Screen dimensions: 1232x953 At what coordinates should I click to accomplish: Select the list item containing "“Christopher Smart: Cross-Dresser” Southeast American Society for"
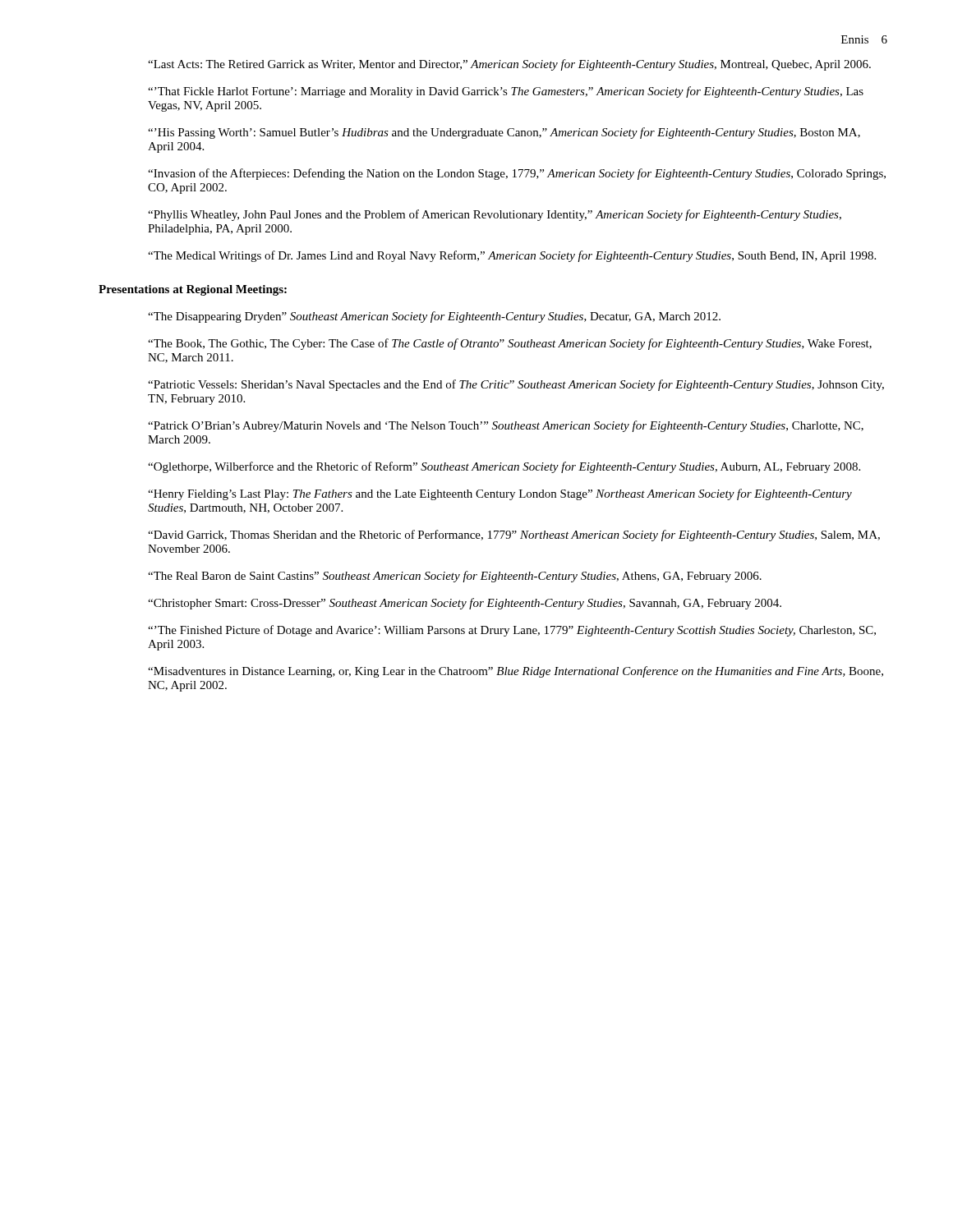click(518, 603)
